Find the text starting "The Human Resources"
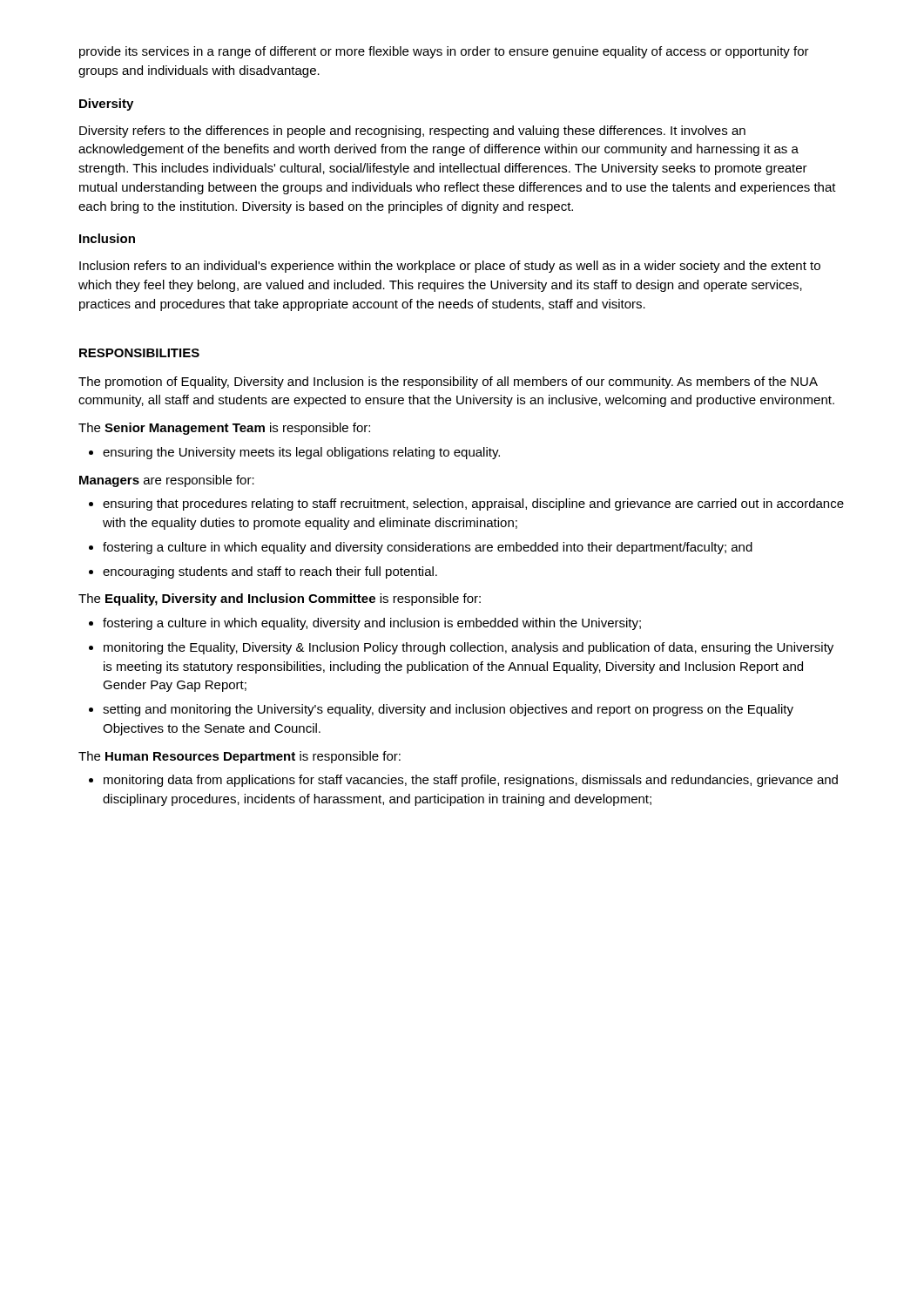The width and height of the screenshot is (924, 1307). [239, 757]
